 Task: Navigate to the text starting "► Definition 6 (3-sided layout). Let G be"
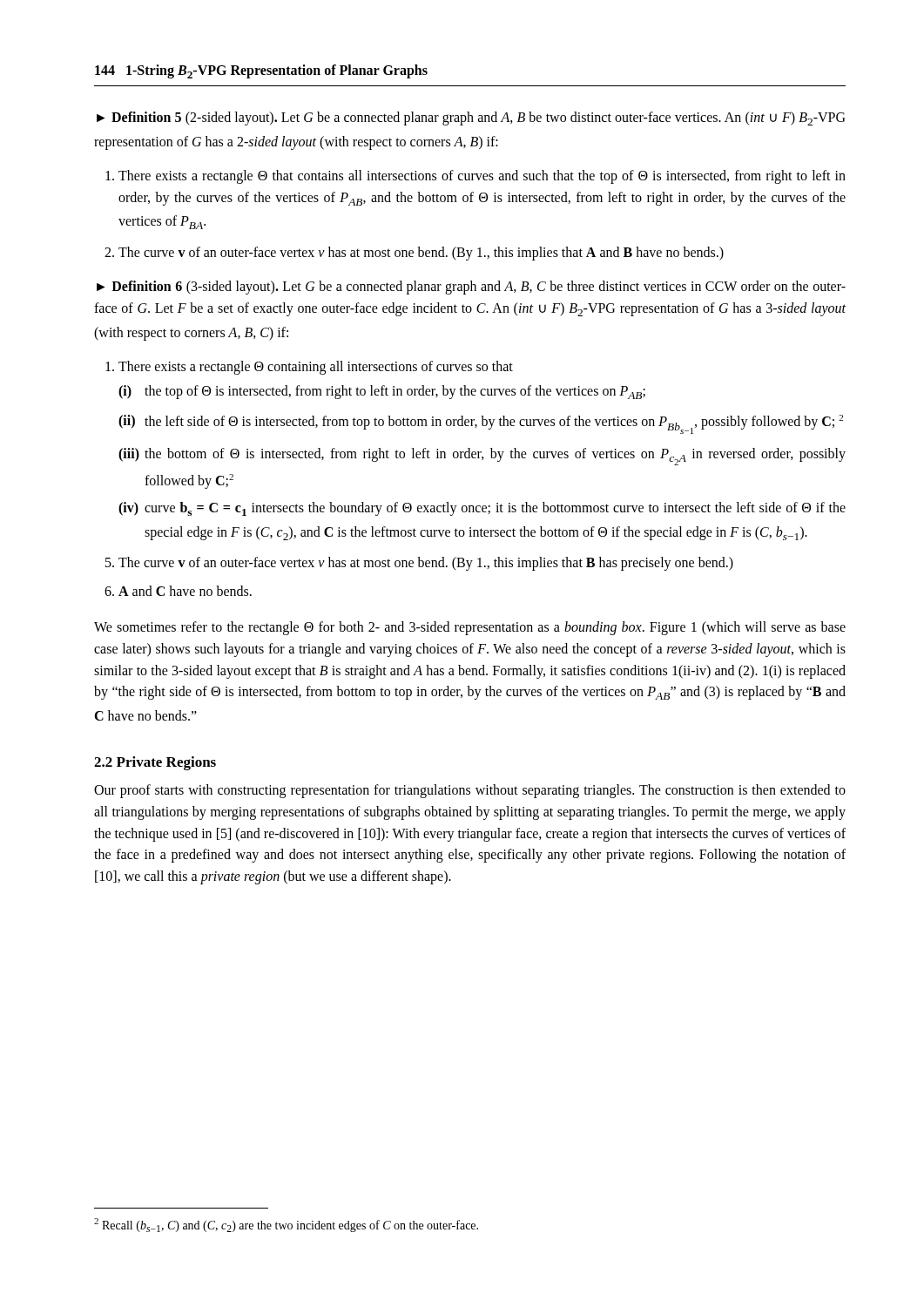[x=470, y=309]
